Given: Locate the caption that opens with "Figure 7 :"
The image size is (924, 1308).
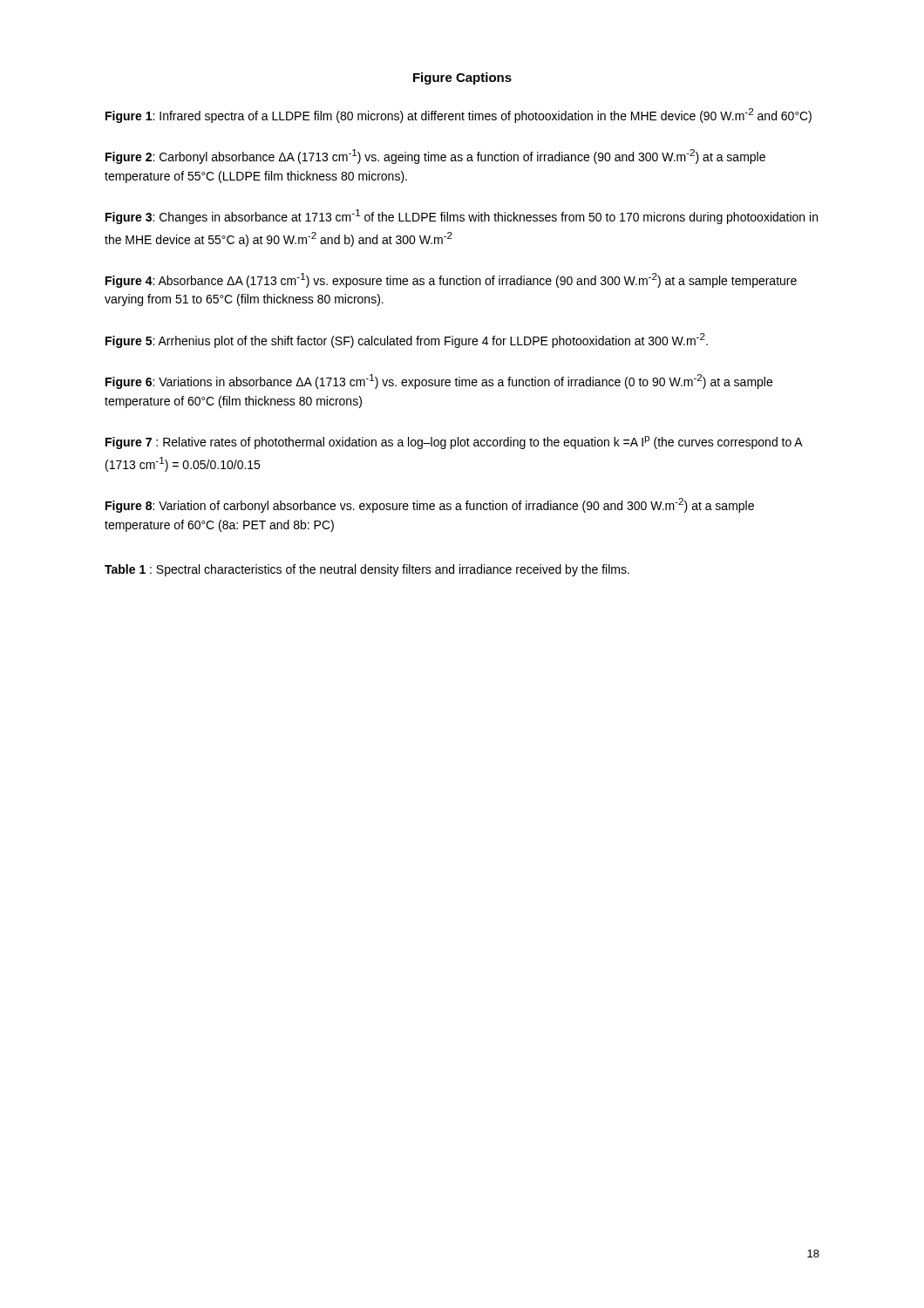Looking at the screenshot, I should [462, 452].
